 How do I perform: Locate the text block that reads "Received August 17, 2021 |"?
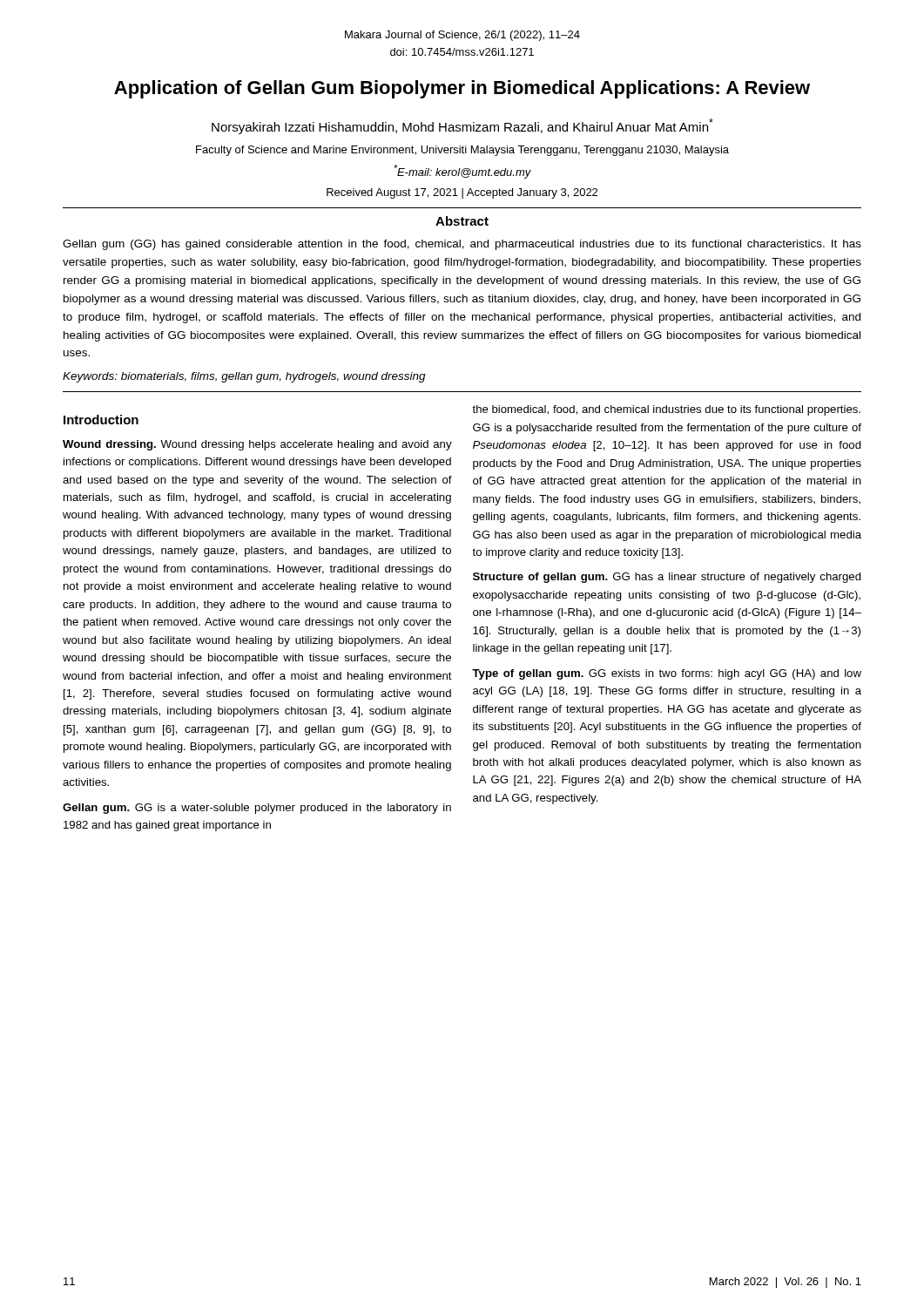462,192
